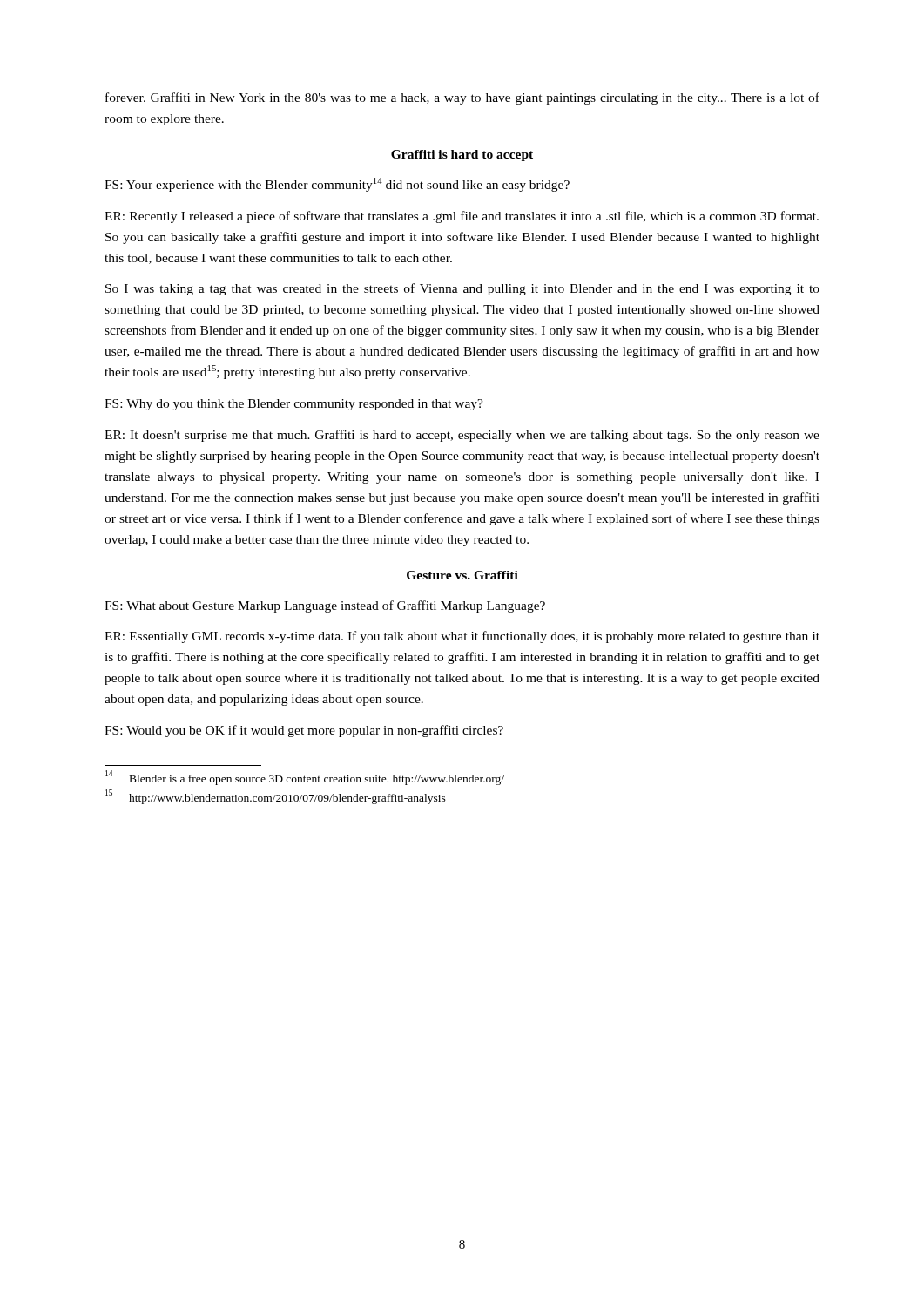
Task: Click on the element starting "ER: It doesn't"
Action: [462, 487]
